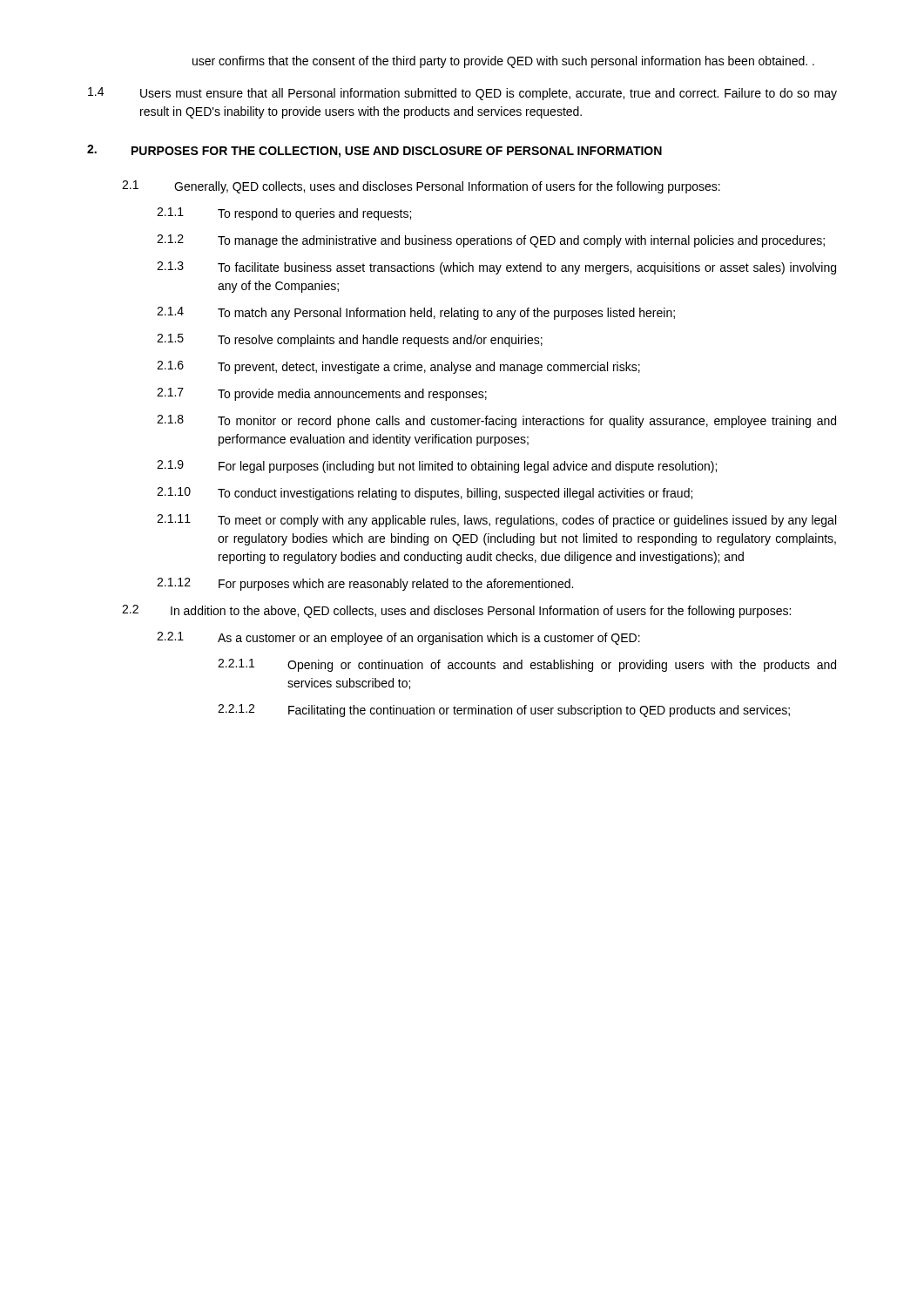Select the list item containing "2.1.4 To match any Personal Information held,"
Screen dimensions: 1307x924
(497, 313)
